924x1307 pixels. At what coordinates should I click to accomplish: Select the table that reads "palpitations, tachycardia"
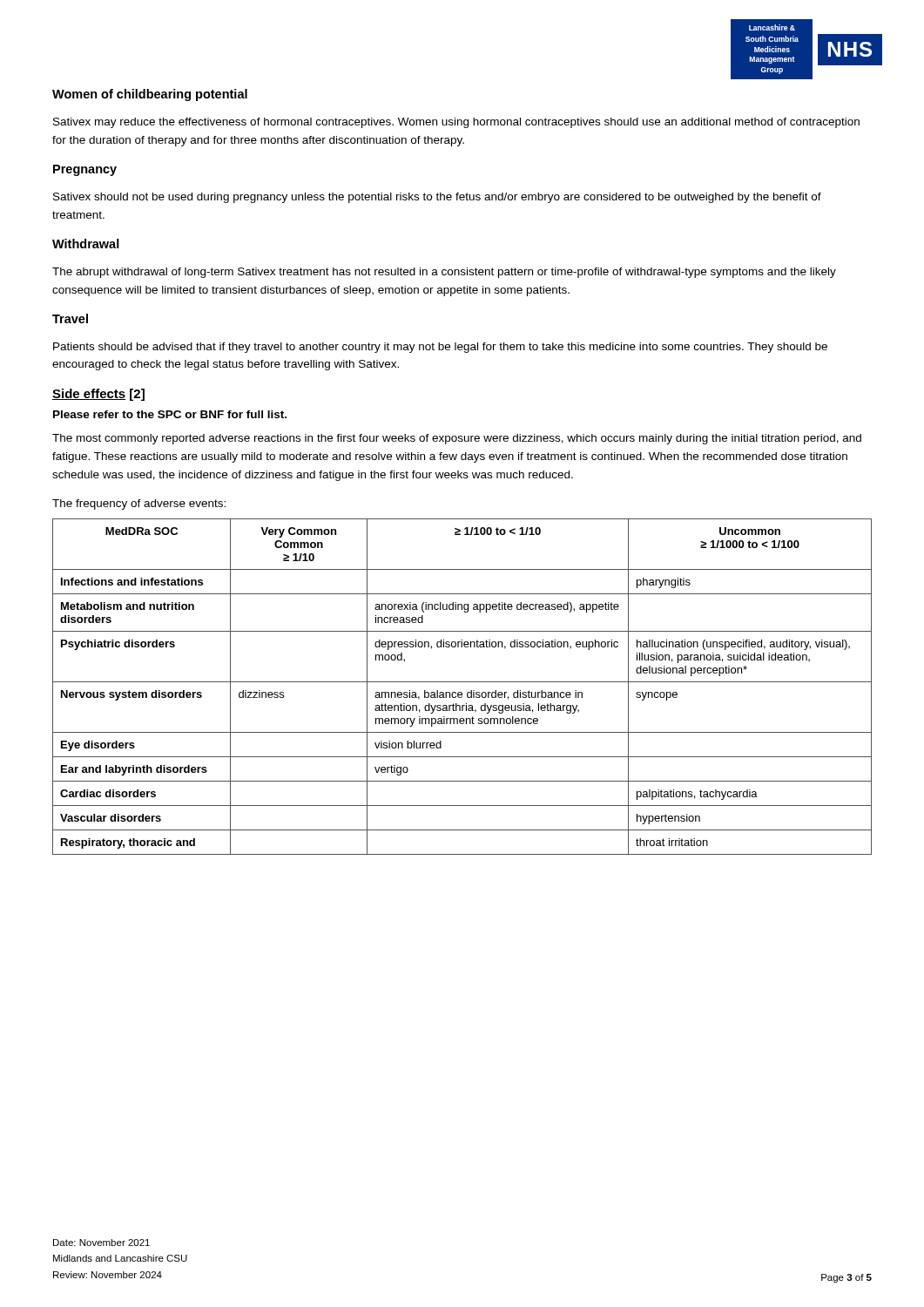pos(462,687)
